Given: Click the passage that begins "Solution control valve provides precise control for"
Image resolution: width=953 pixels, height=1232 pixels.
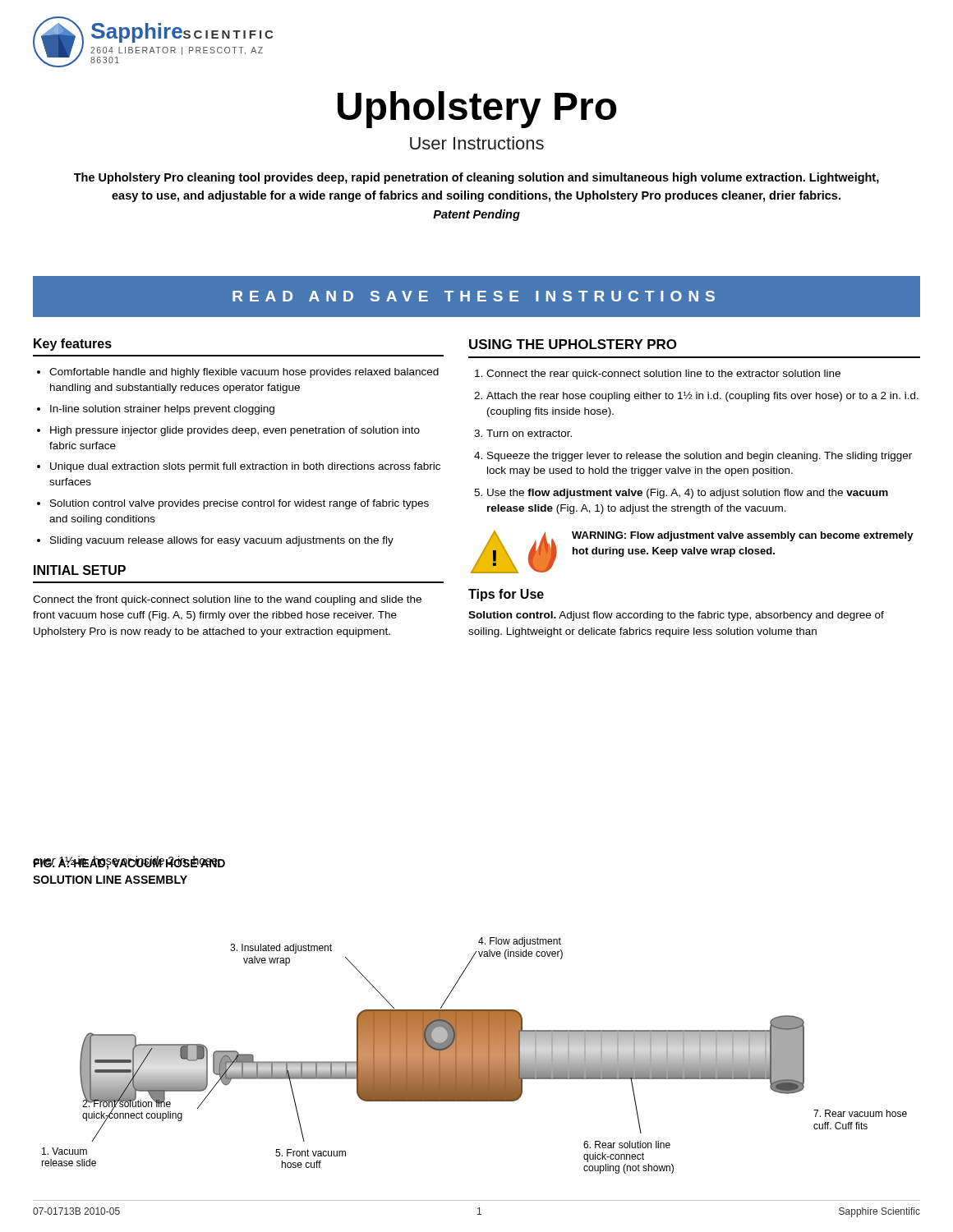Looking at the screenshot, I should pos(238,512).
